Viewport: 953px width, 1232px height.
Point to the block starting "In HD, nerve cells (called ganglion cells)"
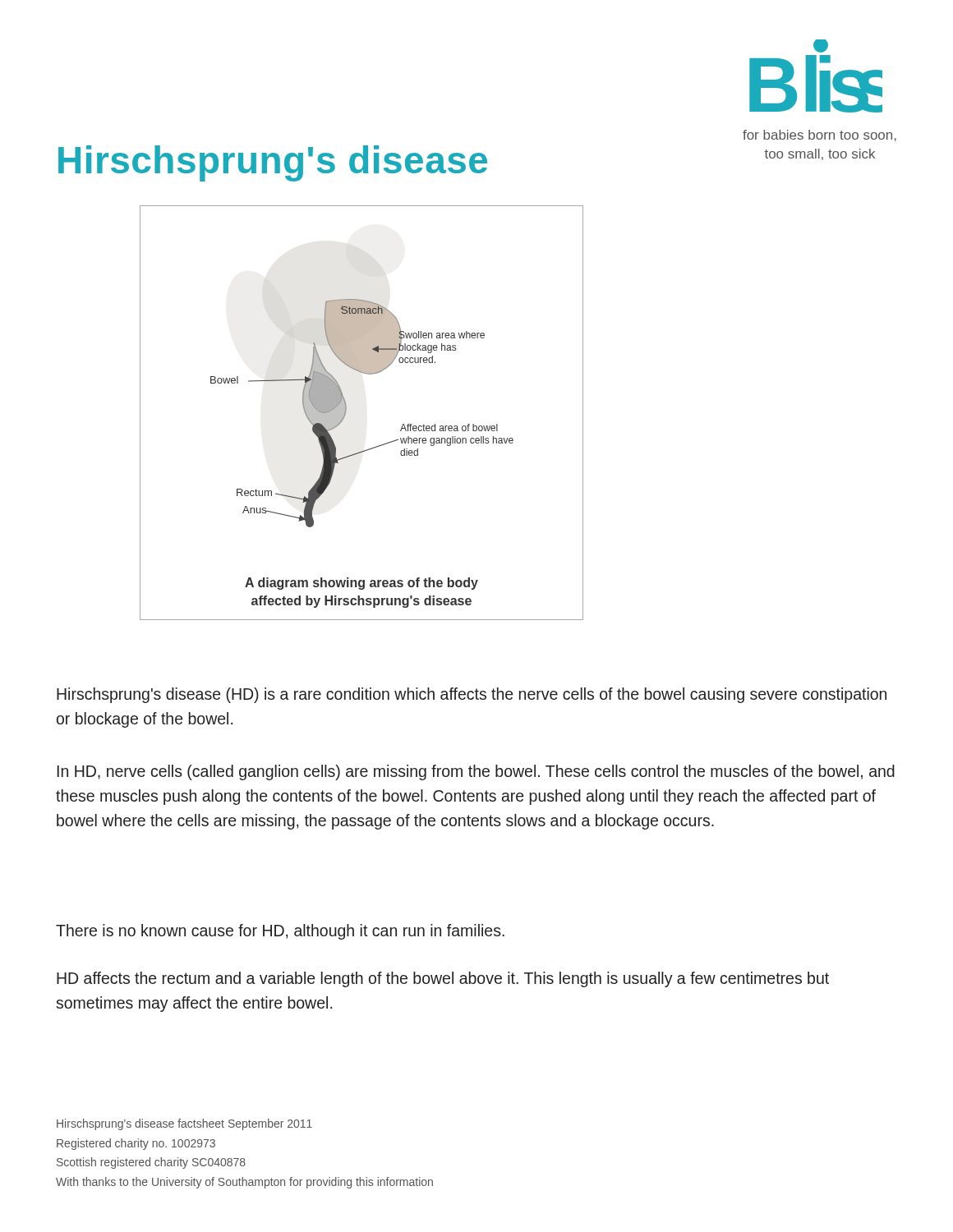(x=476, y=796)
